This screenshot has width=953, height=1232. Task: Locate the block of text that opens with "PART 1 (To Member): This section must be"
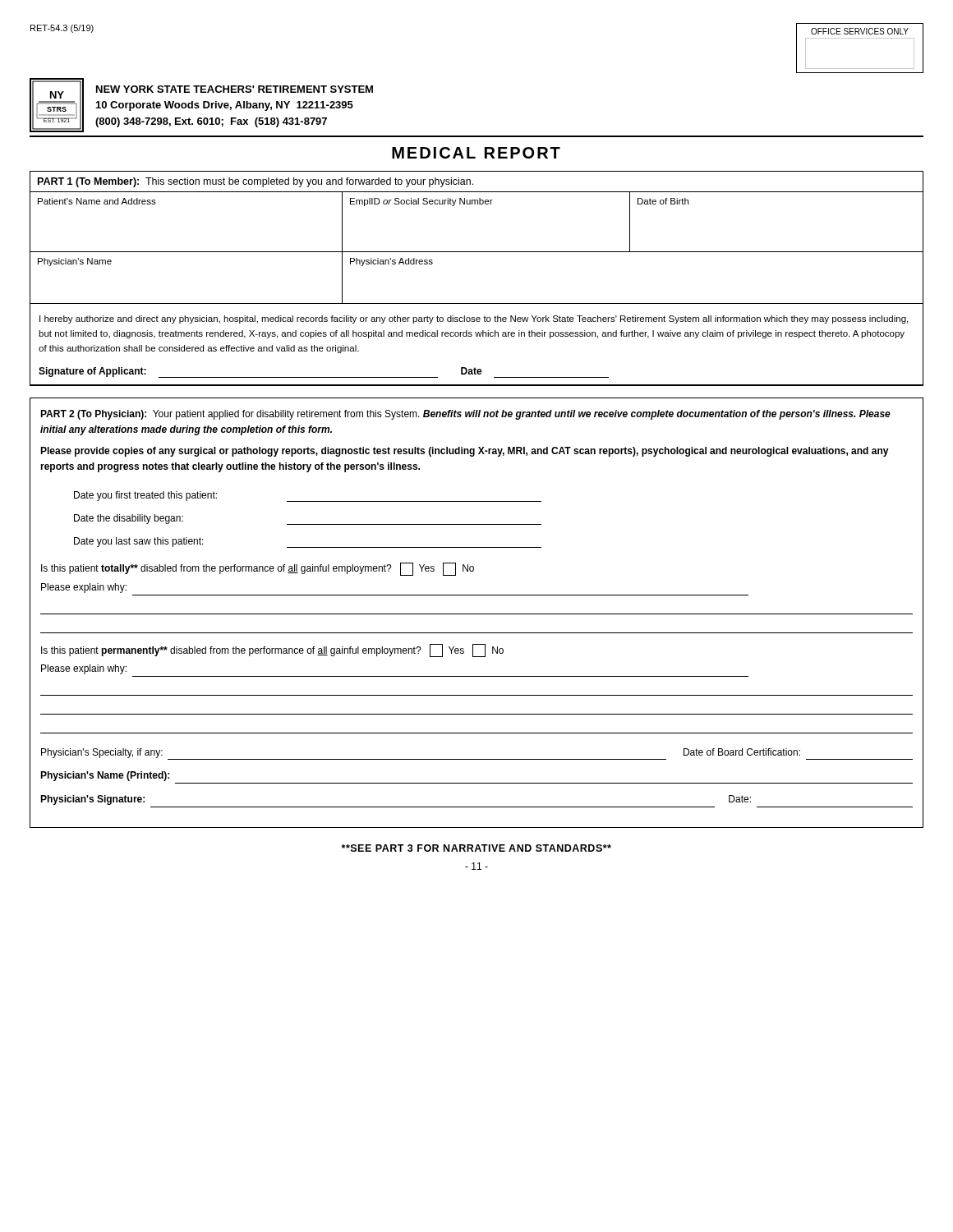tap(256, 182)
